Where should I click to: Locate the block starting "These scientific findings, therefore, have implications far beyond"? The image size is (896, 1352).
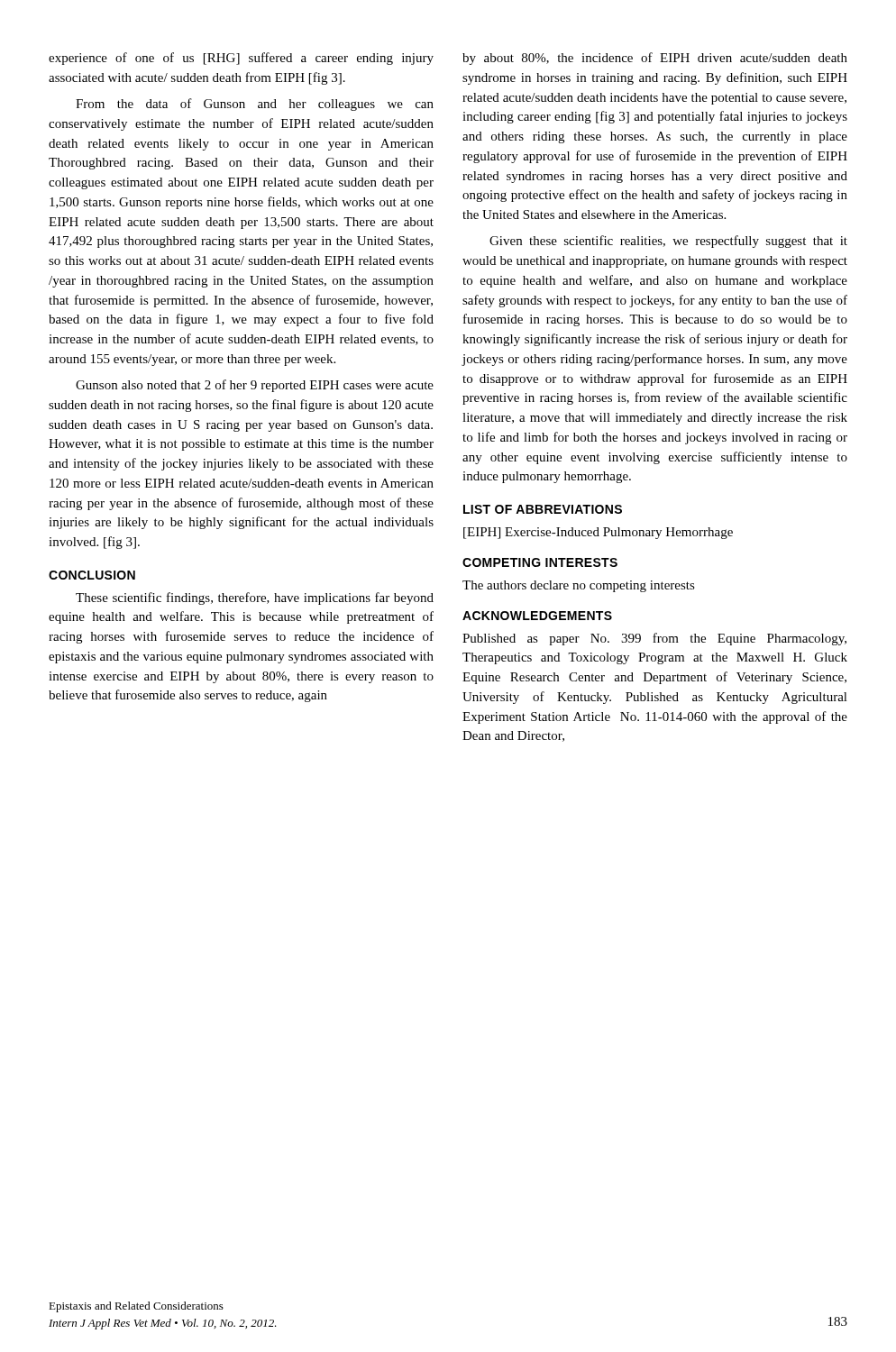(241, 647)
